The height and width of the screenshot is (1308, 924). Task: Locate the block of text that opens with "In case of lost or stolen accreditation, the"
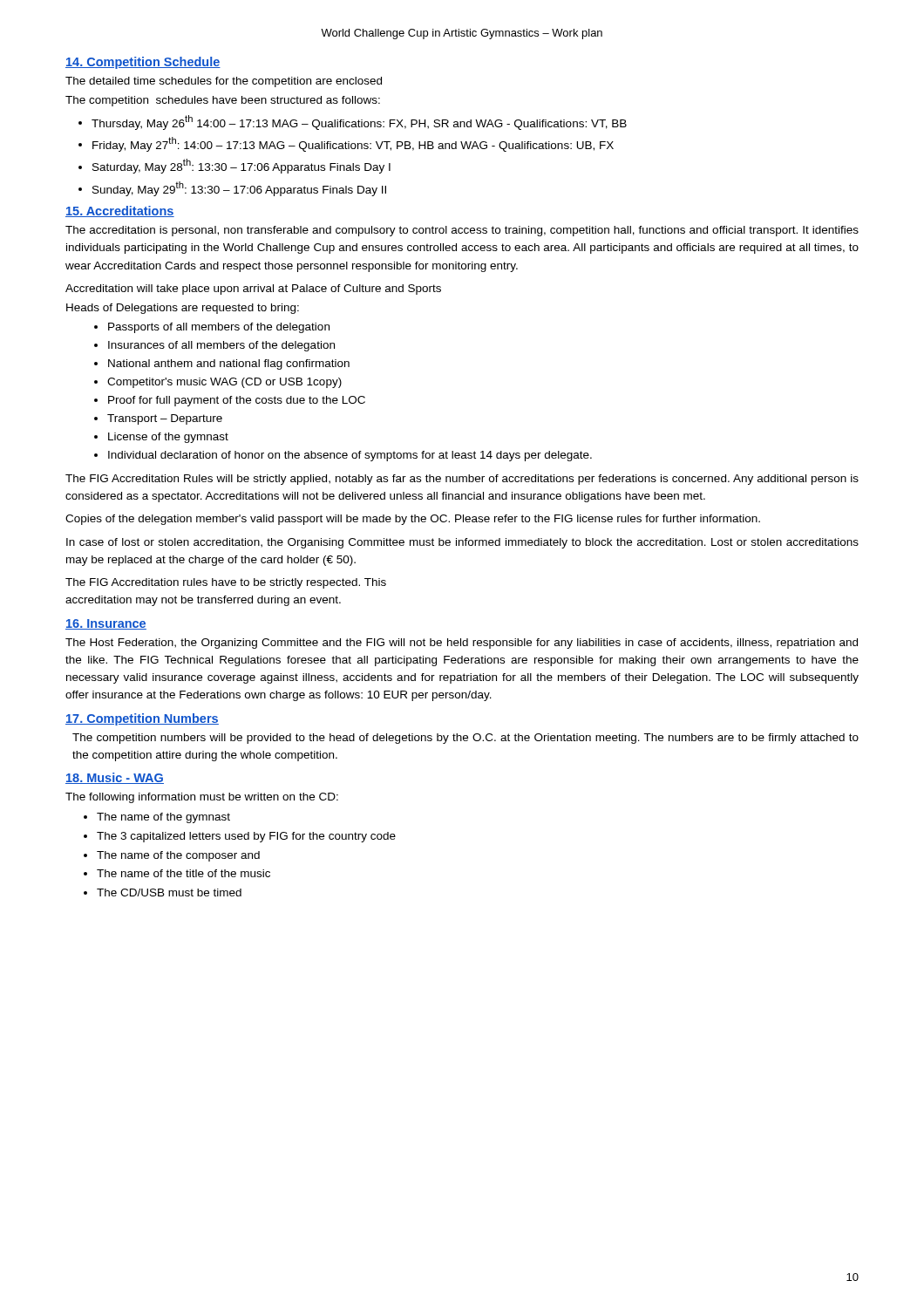[x=462, y=550]
